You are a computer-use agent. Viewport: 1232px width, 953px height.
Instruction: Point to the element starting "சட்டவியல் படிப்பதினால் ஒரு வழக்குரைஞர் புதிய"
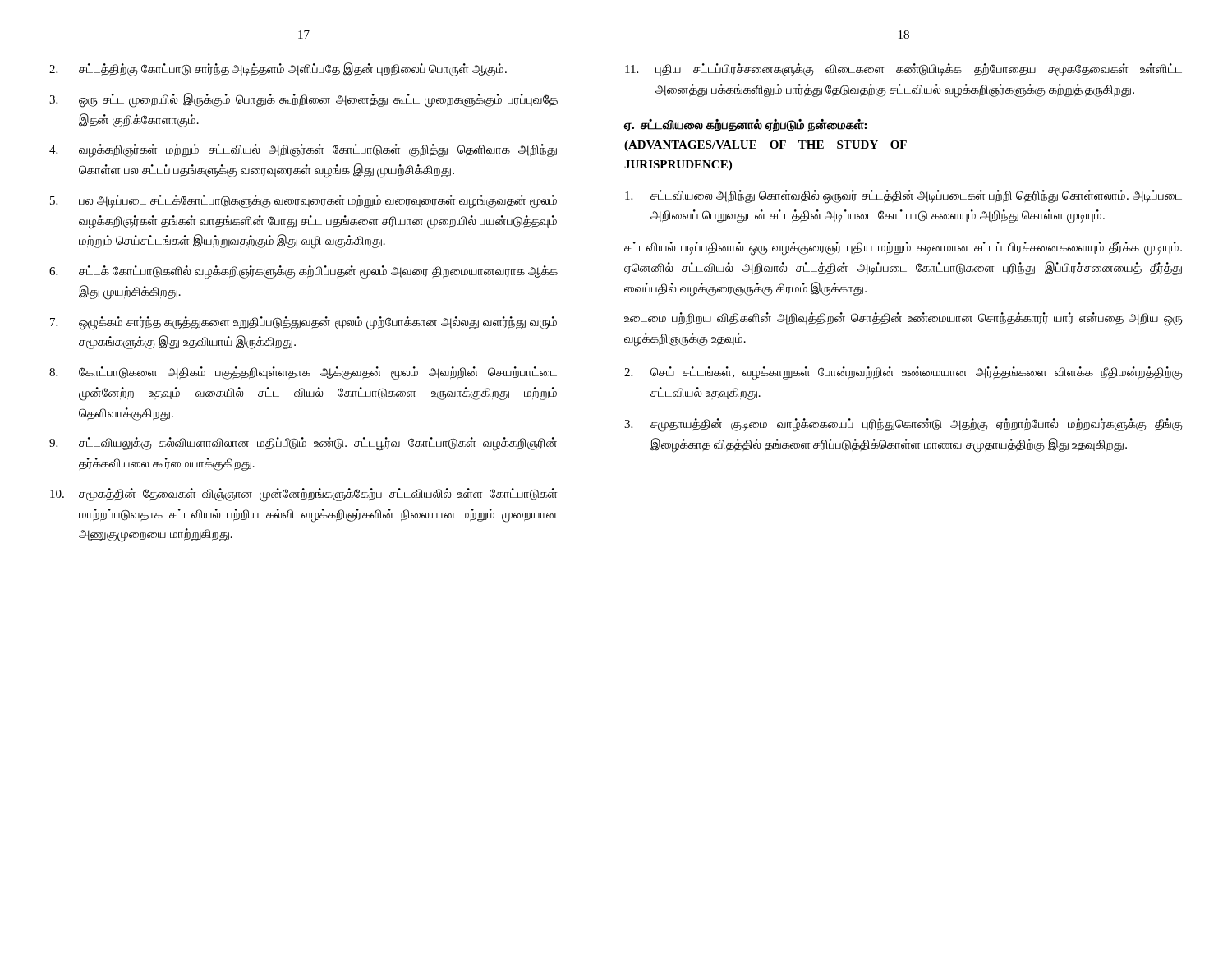click(x=903, y=268)
